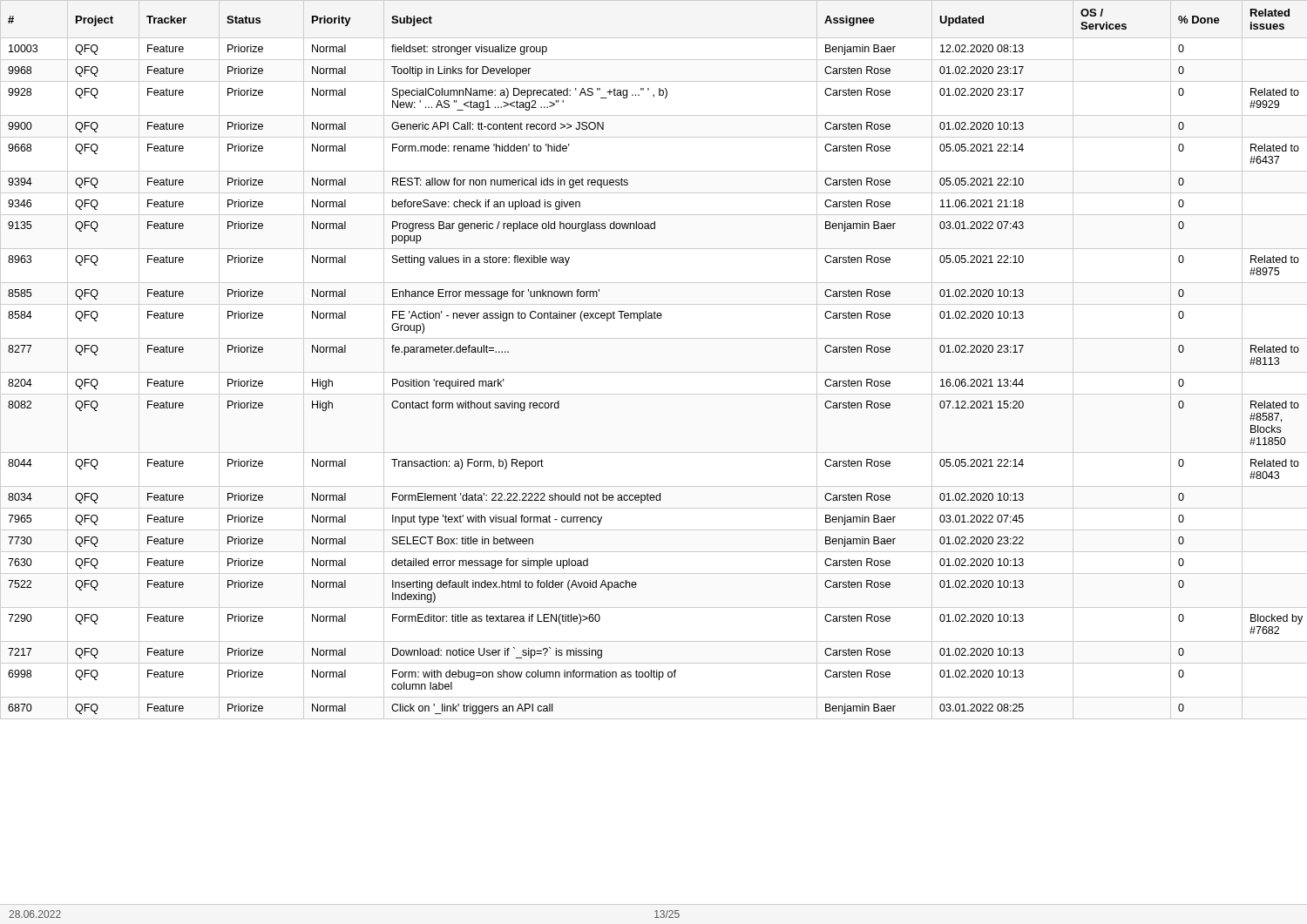Viewport: 1307px width, 924px height.
Task: Click the table
Action: point(654,360)
